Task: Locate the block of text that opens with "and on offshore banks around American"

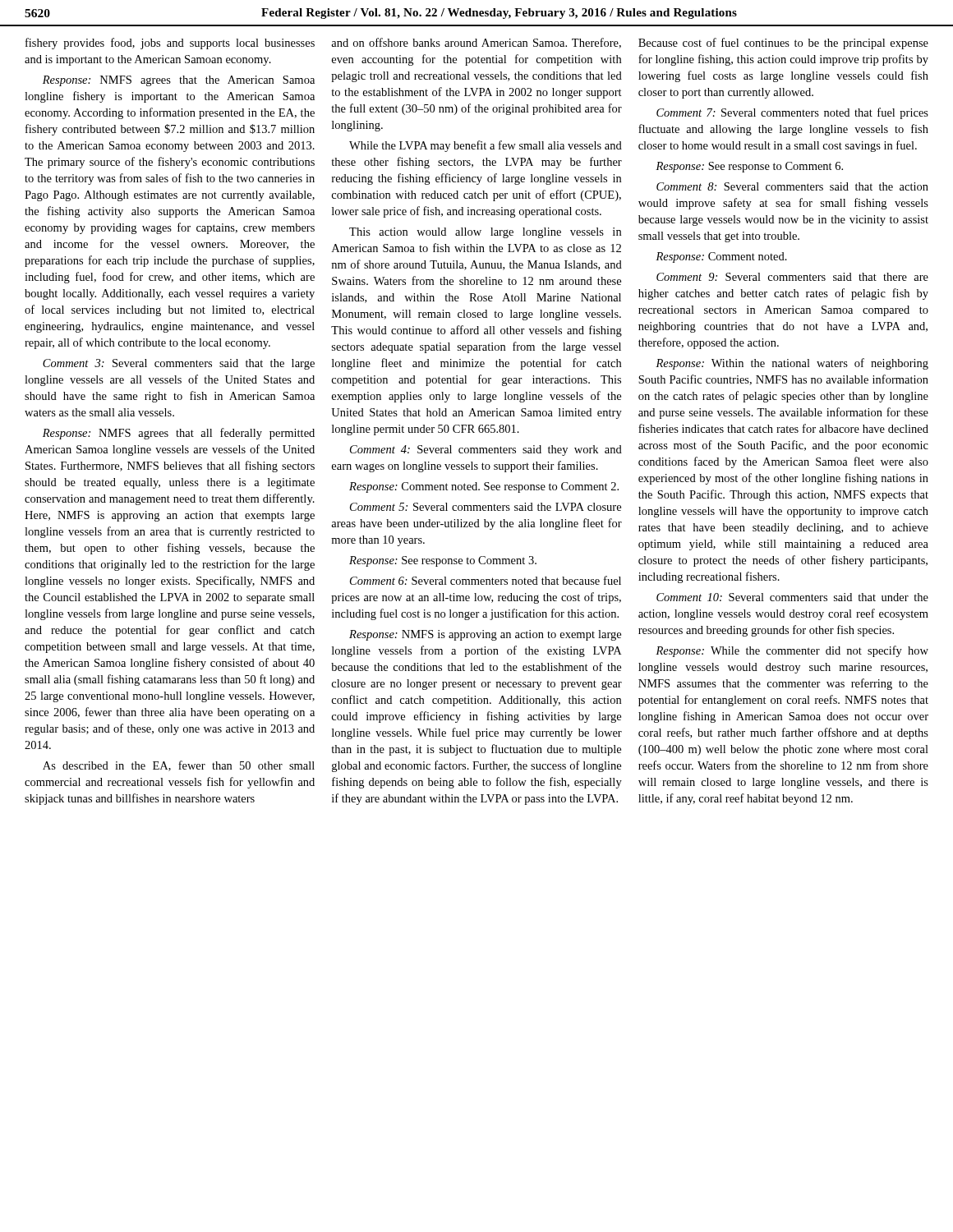Action: [476, 421]
